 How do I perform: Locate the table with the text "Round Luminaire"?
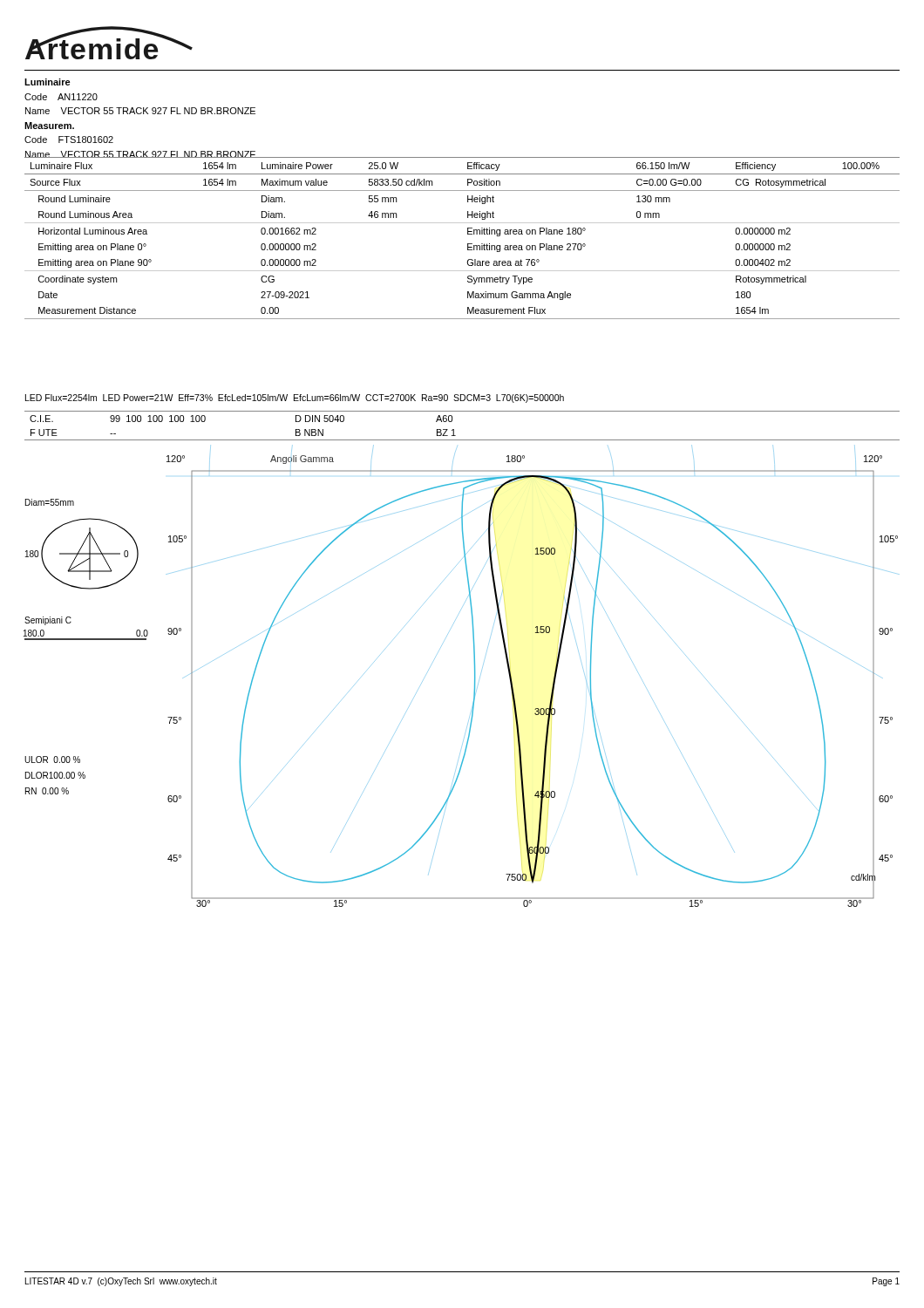pos(462,238)
